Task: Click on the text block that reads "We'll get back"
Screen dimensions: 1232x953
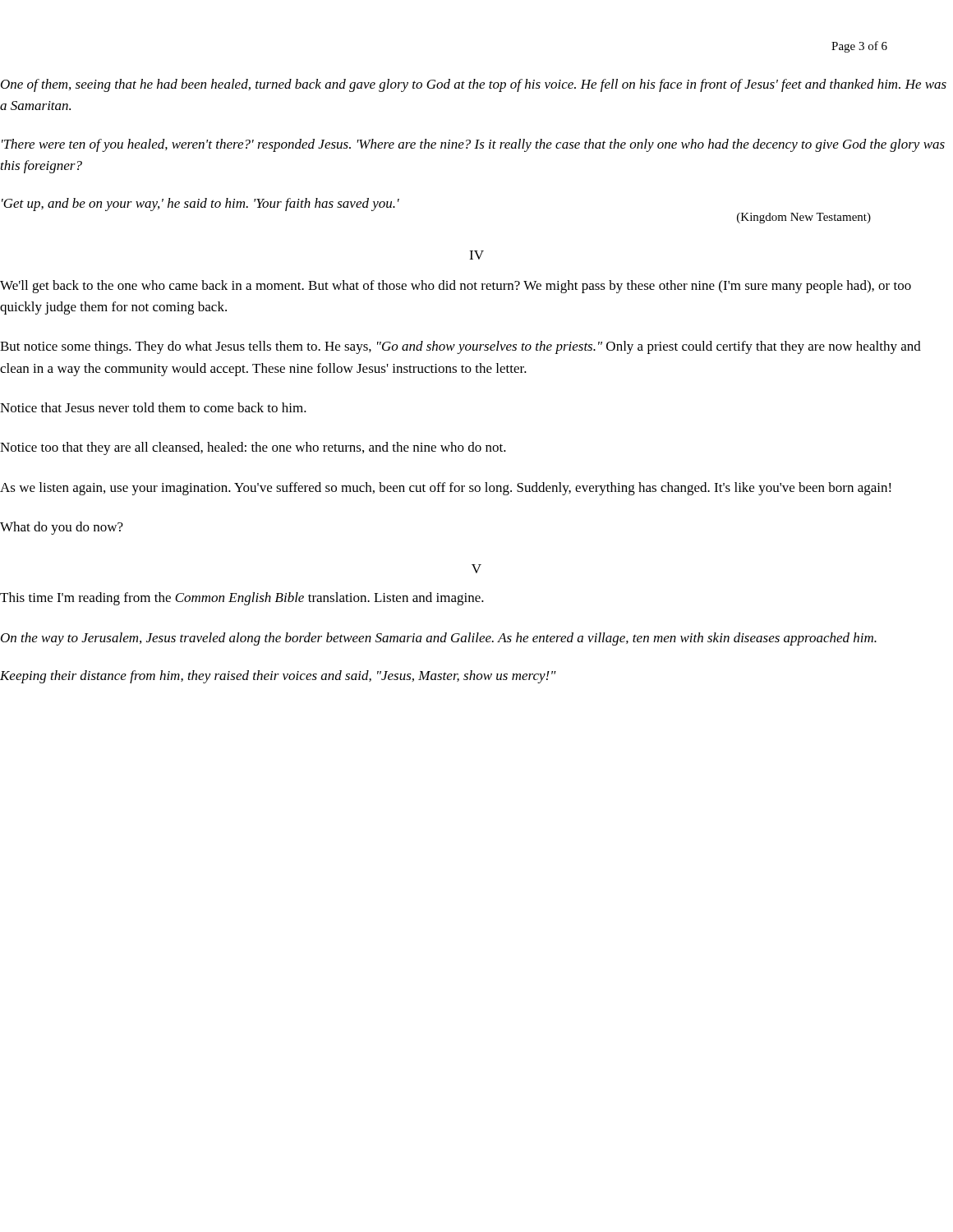Action: point(456,296)
